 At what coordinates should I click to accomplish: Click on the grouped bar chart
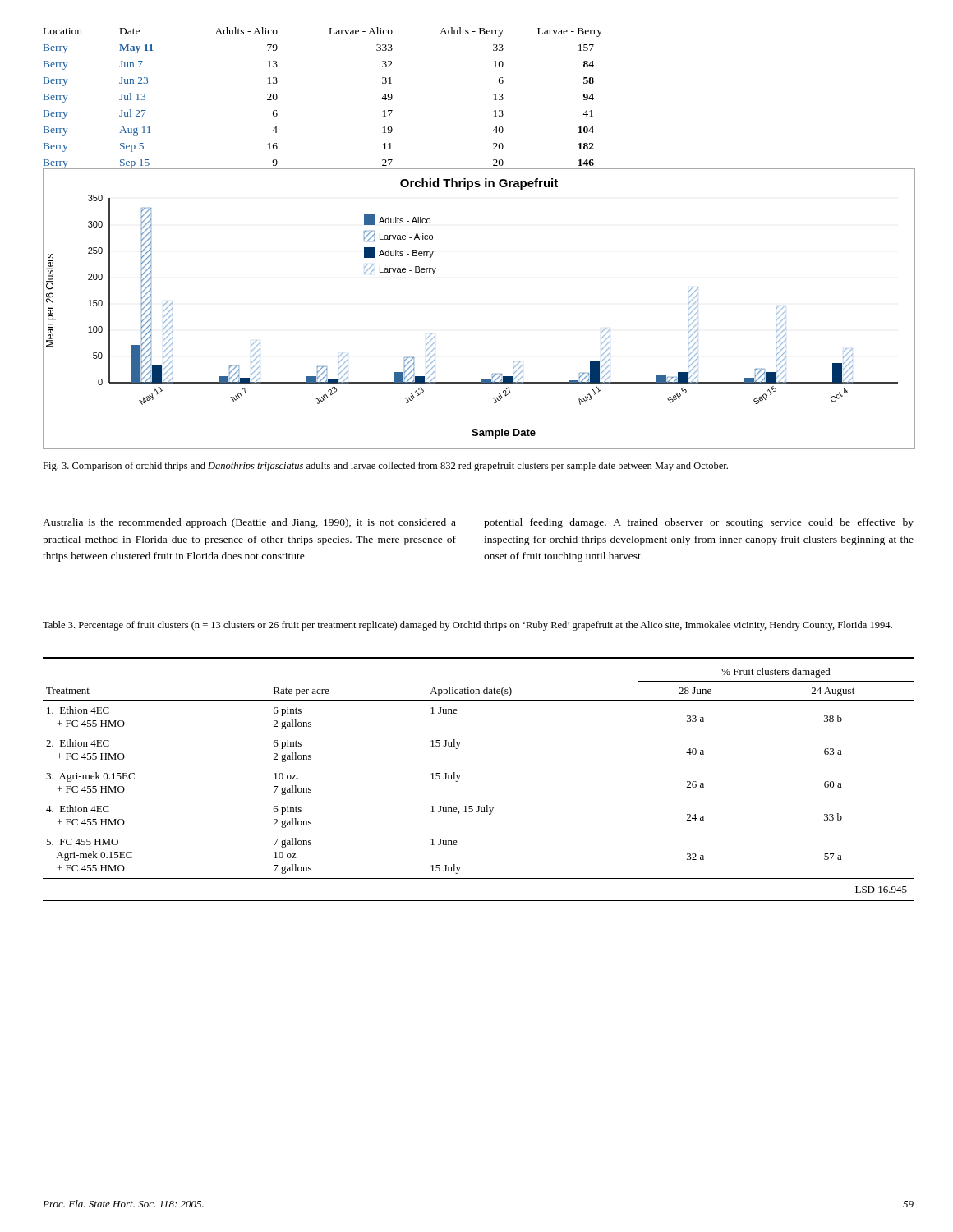[479, 309]
